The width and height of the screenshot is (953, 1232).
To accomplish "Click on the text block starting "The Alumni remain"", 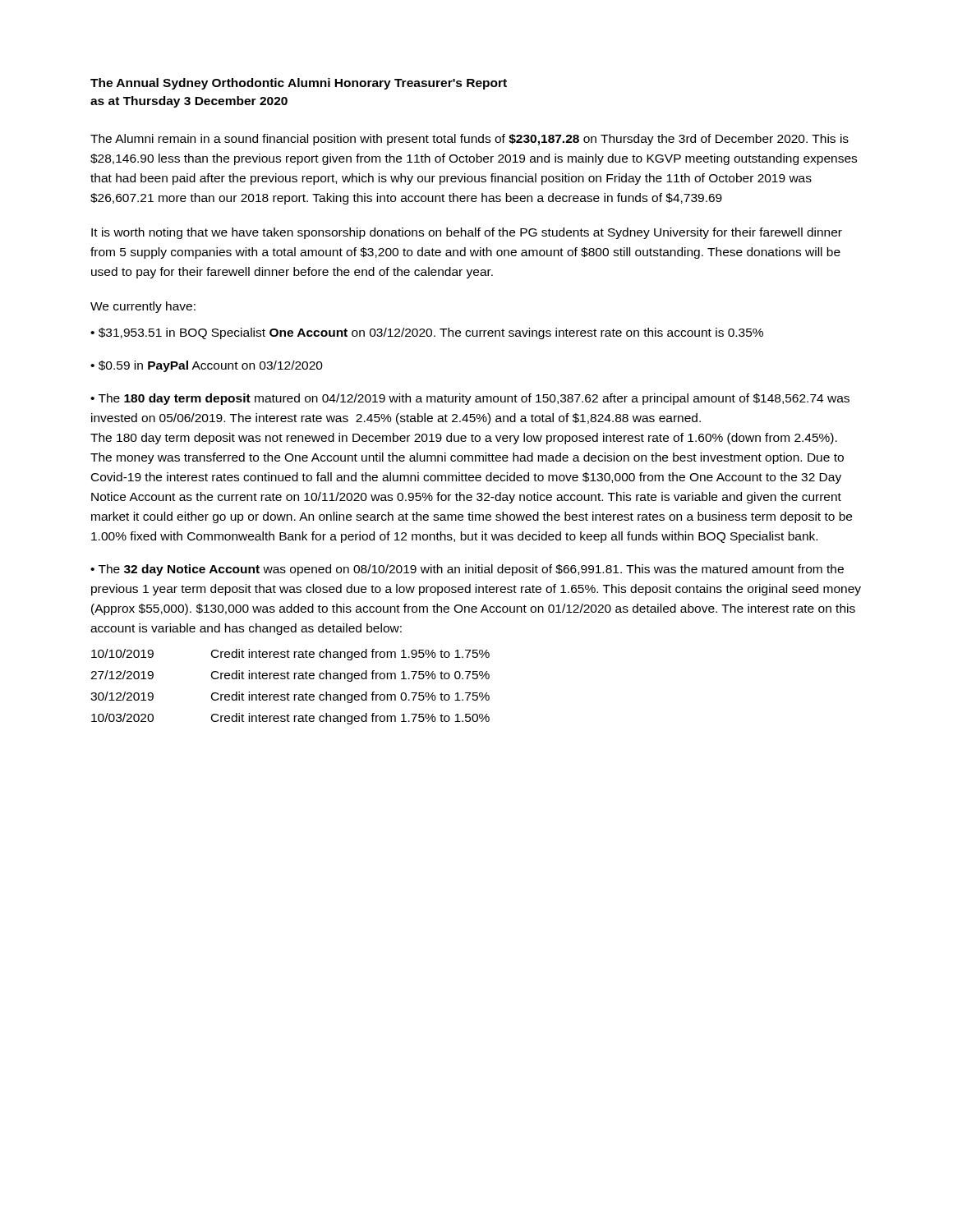I will pyautogui.click(x=474, y=168).
